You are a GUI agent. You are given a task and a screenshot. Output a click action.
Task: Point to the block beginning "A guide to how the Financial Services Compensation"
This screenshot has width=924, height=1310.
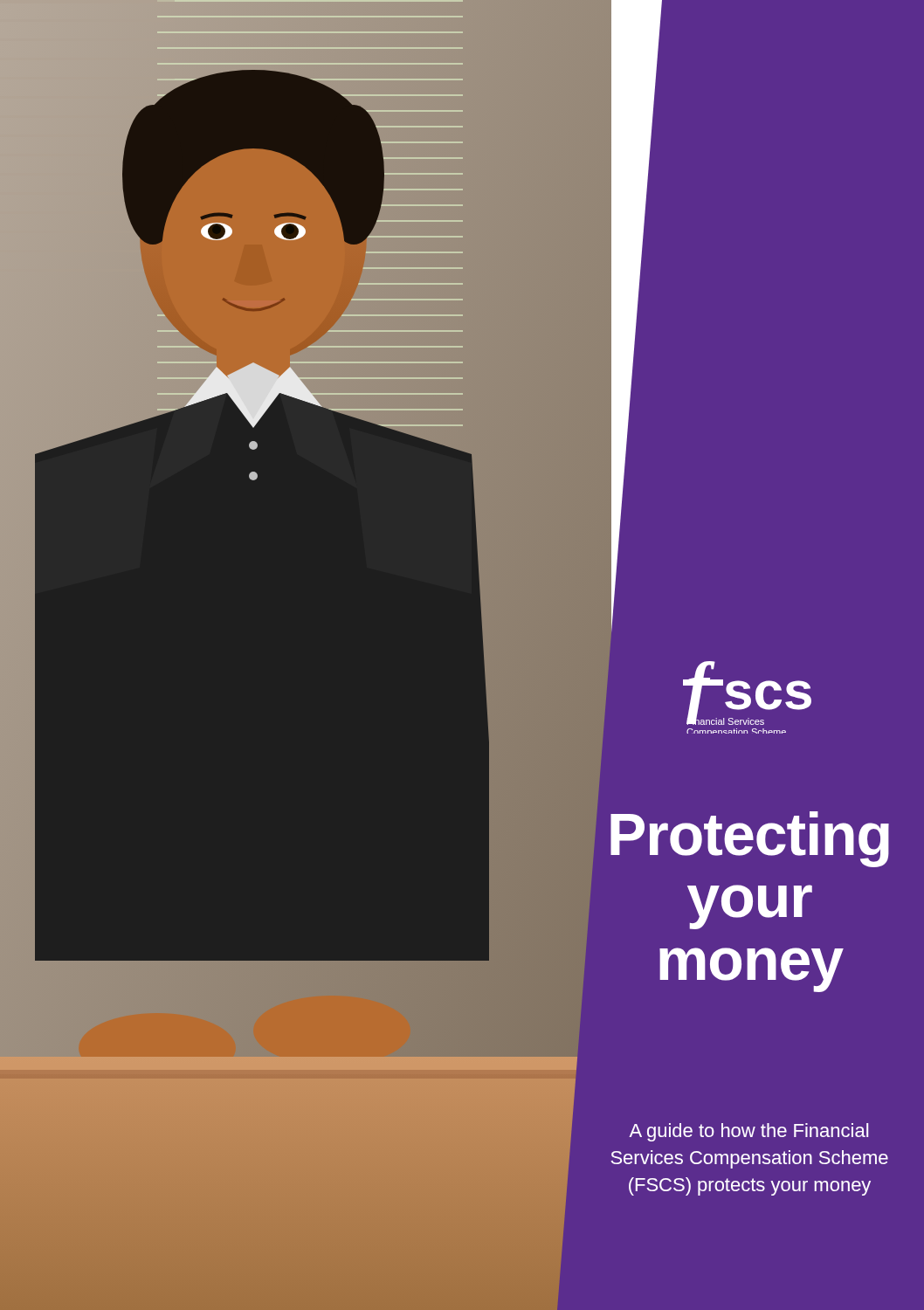pos(749,1157)
